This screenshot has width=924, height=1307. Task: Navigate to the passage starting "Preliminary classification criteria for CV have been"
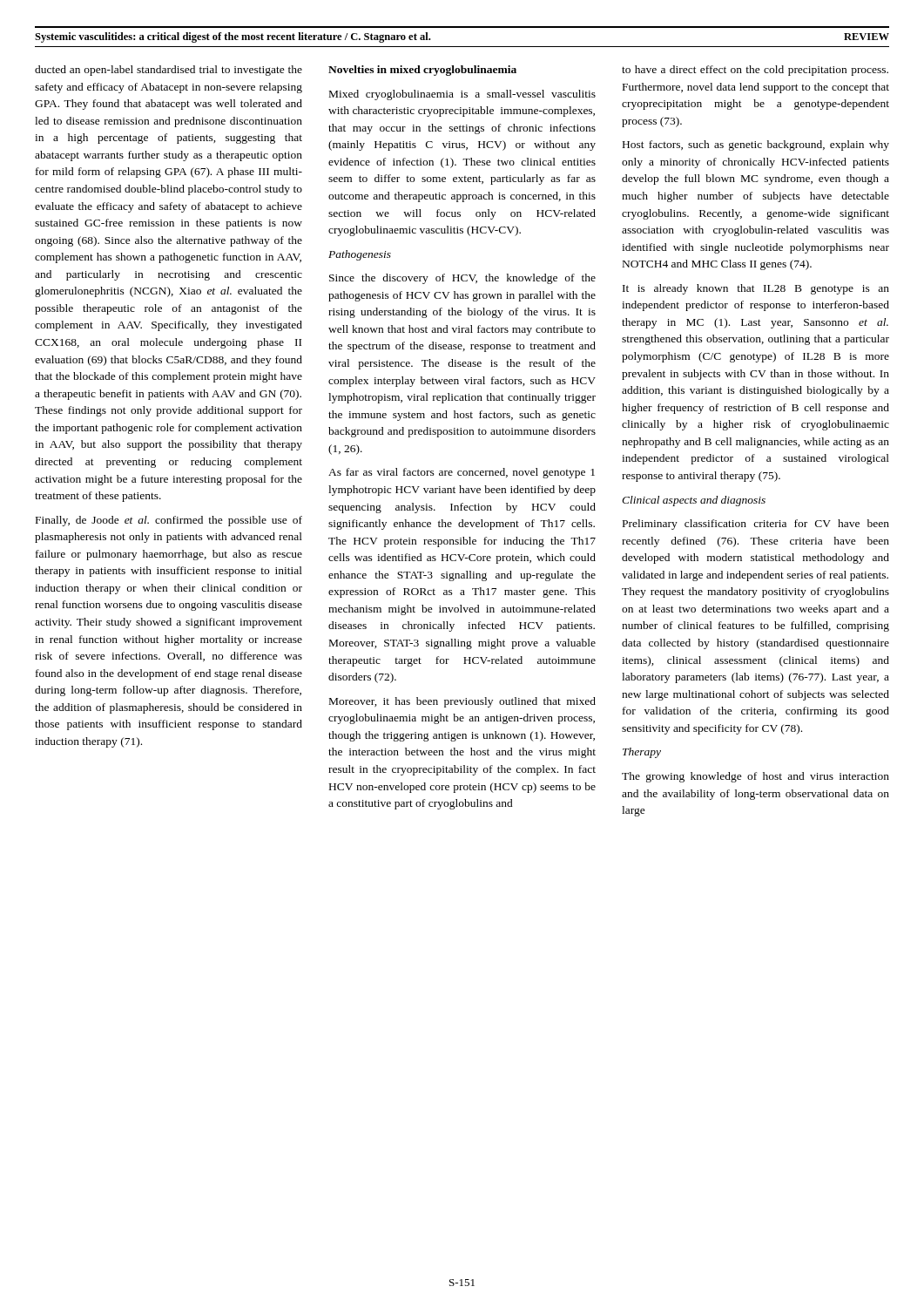[756, 626]
